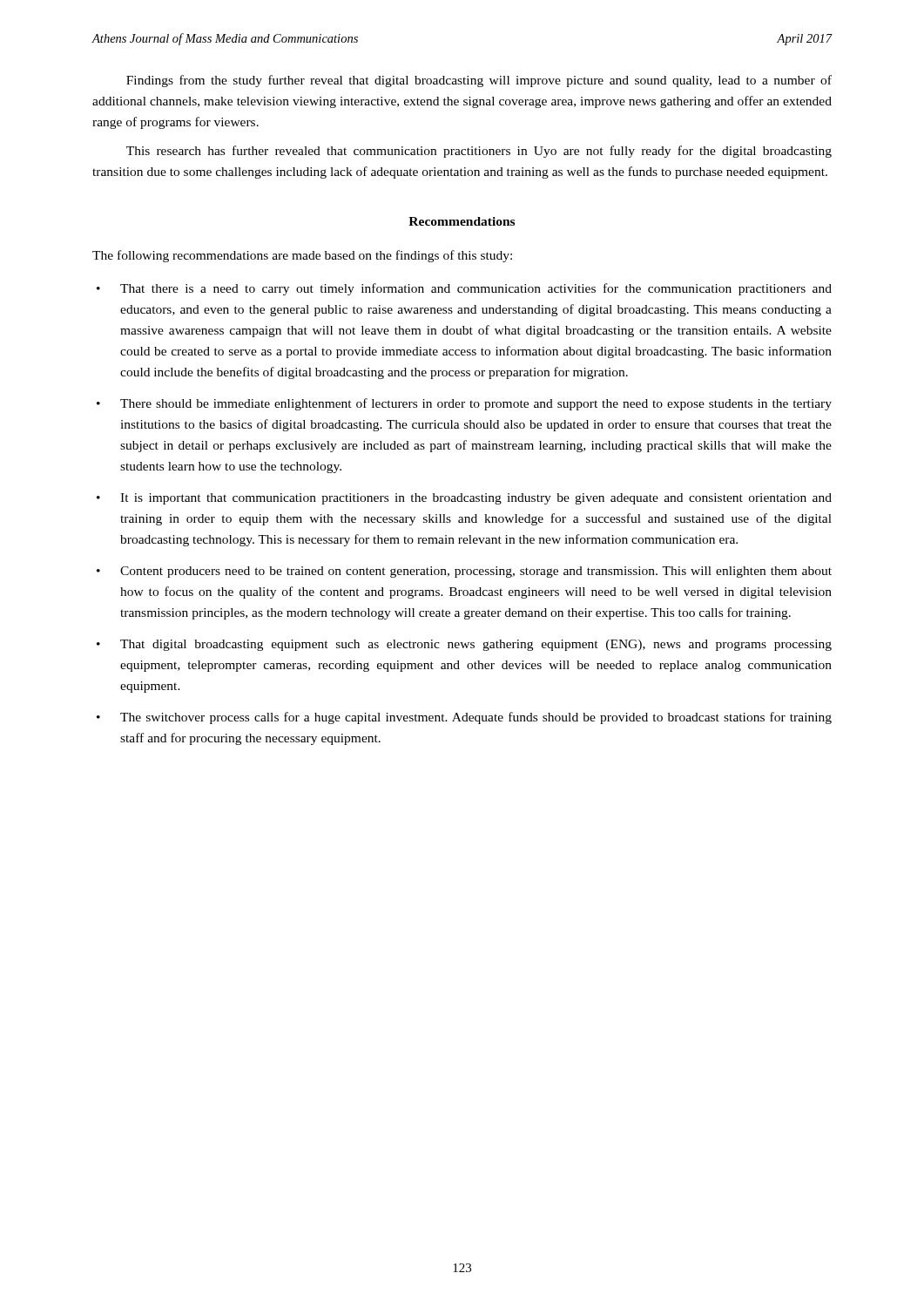Select the text starting "• The switchover process"
This screenshot has width=924, height=1307.
coord(462,727)
